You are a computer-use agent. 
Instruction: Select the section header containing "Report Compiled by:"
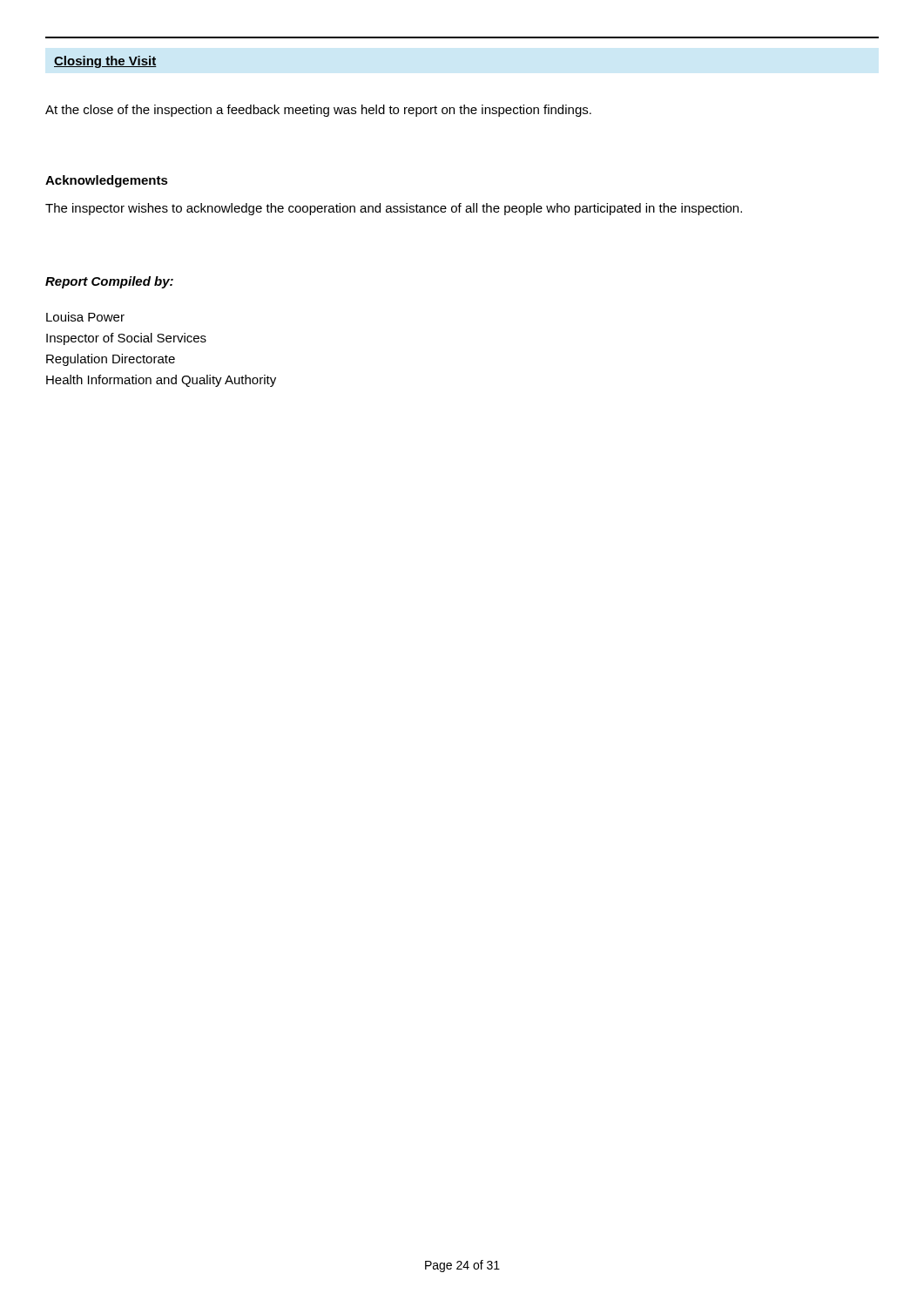pos(109,281)
